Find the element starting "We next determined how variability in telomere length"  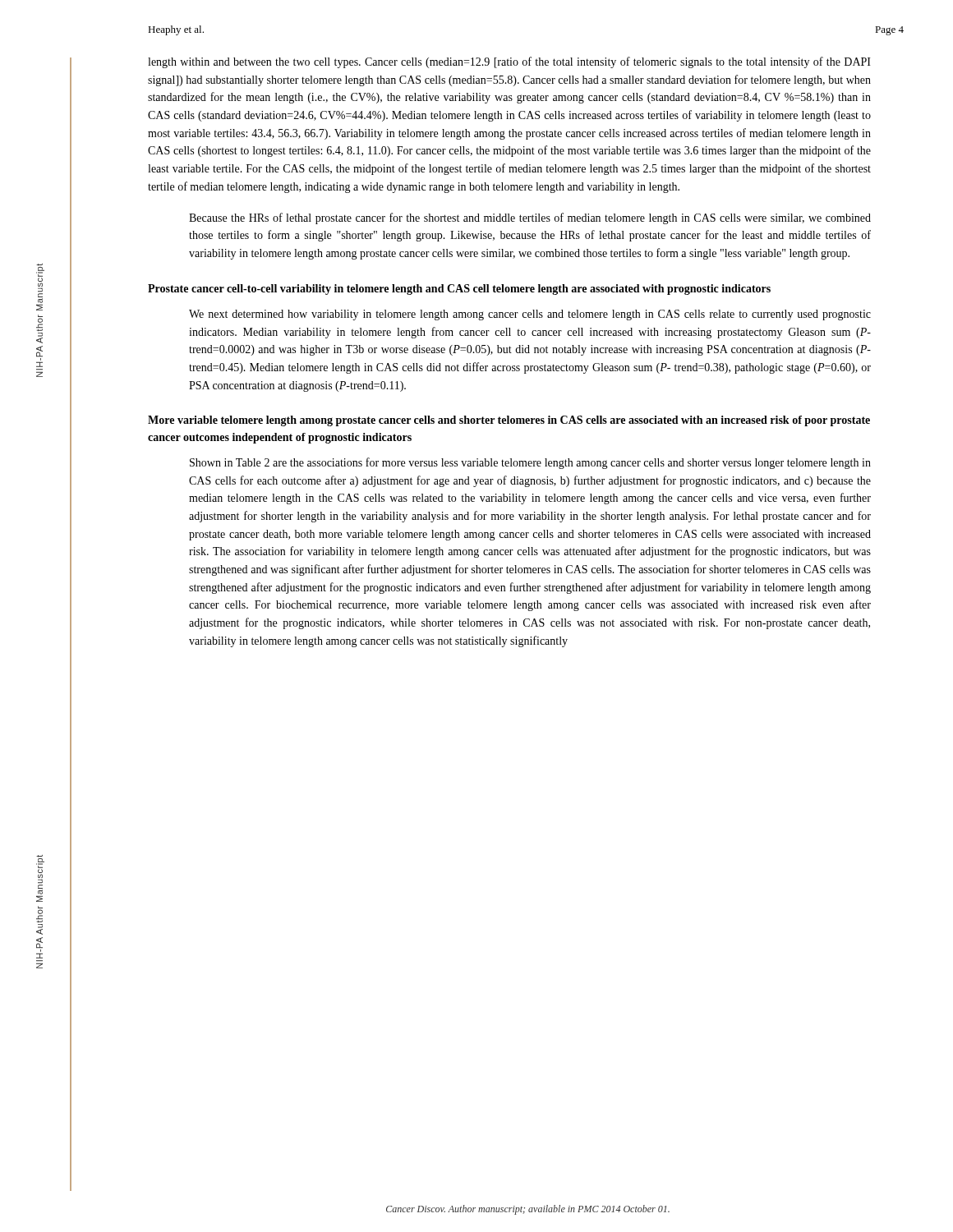[x=530, y=350]
